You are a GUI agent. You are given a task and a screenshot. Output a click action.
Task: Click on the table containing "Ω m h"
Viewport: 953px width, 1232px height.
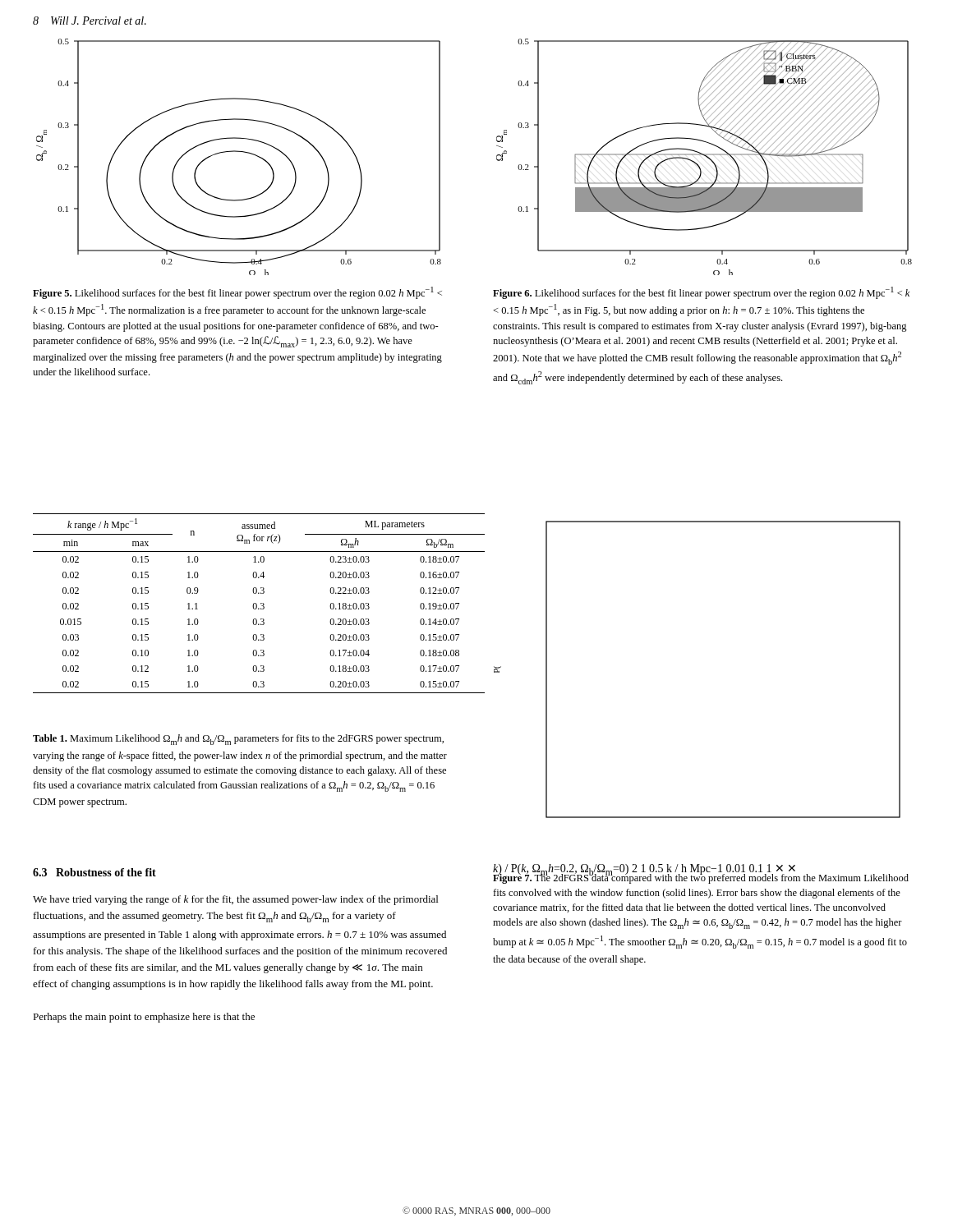[x=259, y=603]
